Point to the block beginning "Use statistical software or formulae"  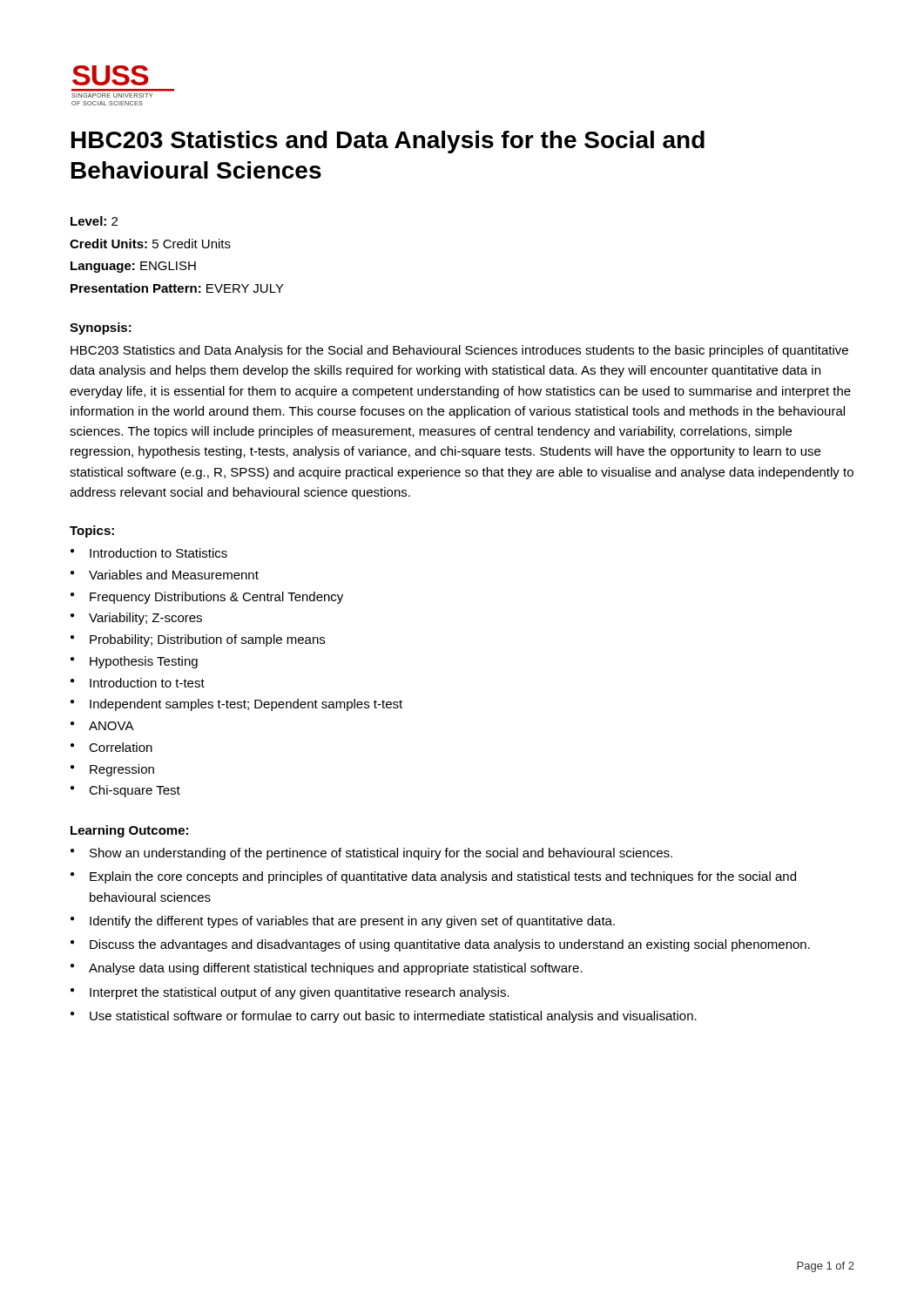click(x=393, y=1015)
